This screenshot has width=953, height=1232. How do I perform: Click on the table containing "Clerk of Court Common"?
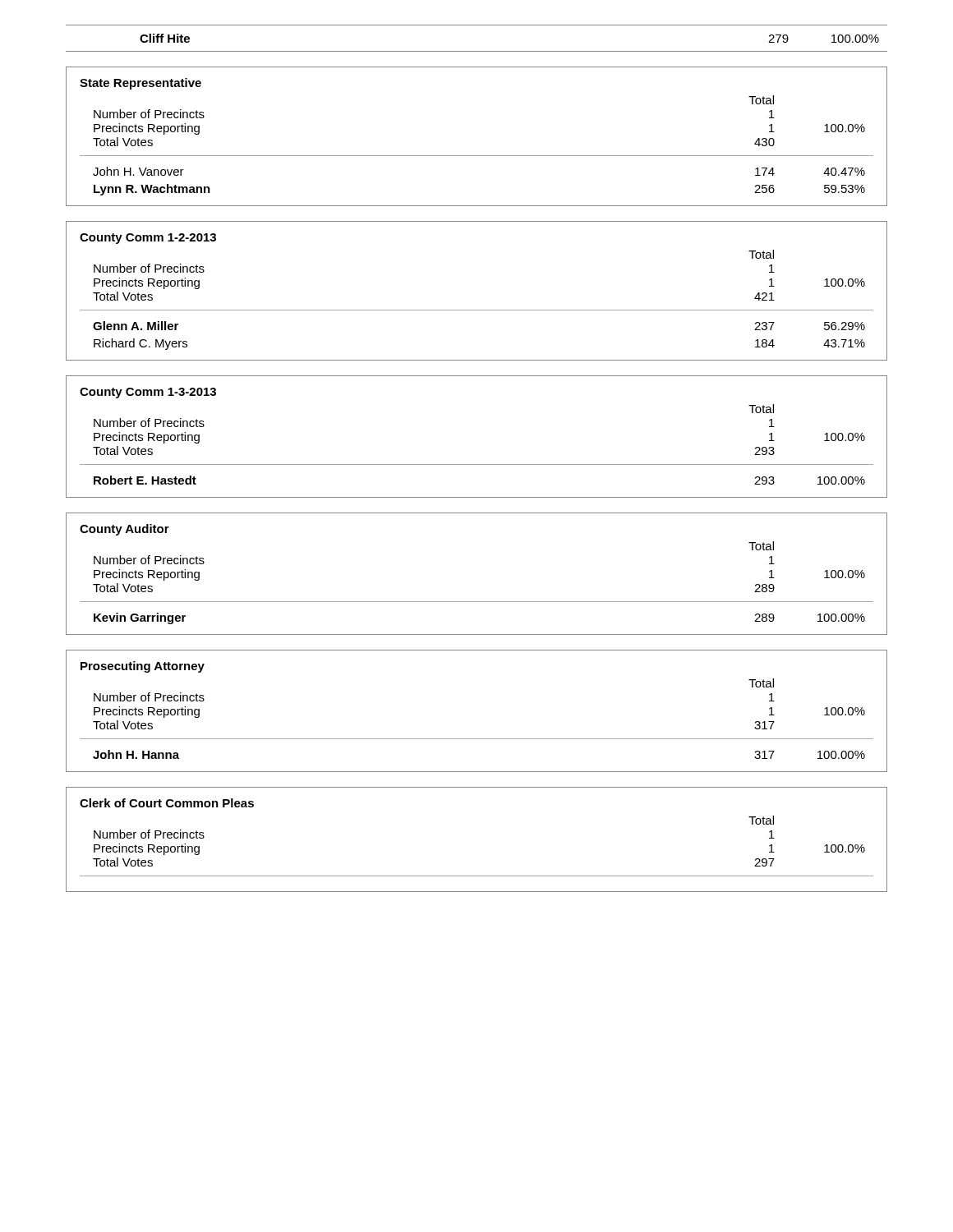[476, 839]
